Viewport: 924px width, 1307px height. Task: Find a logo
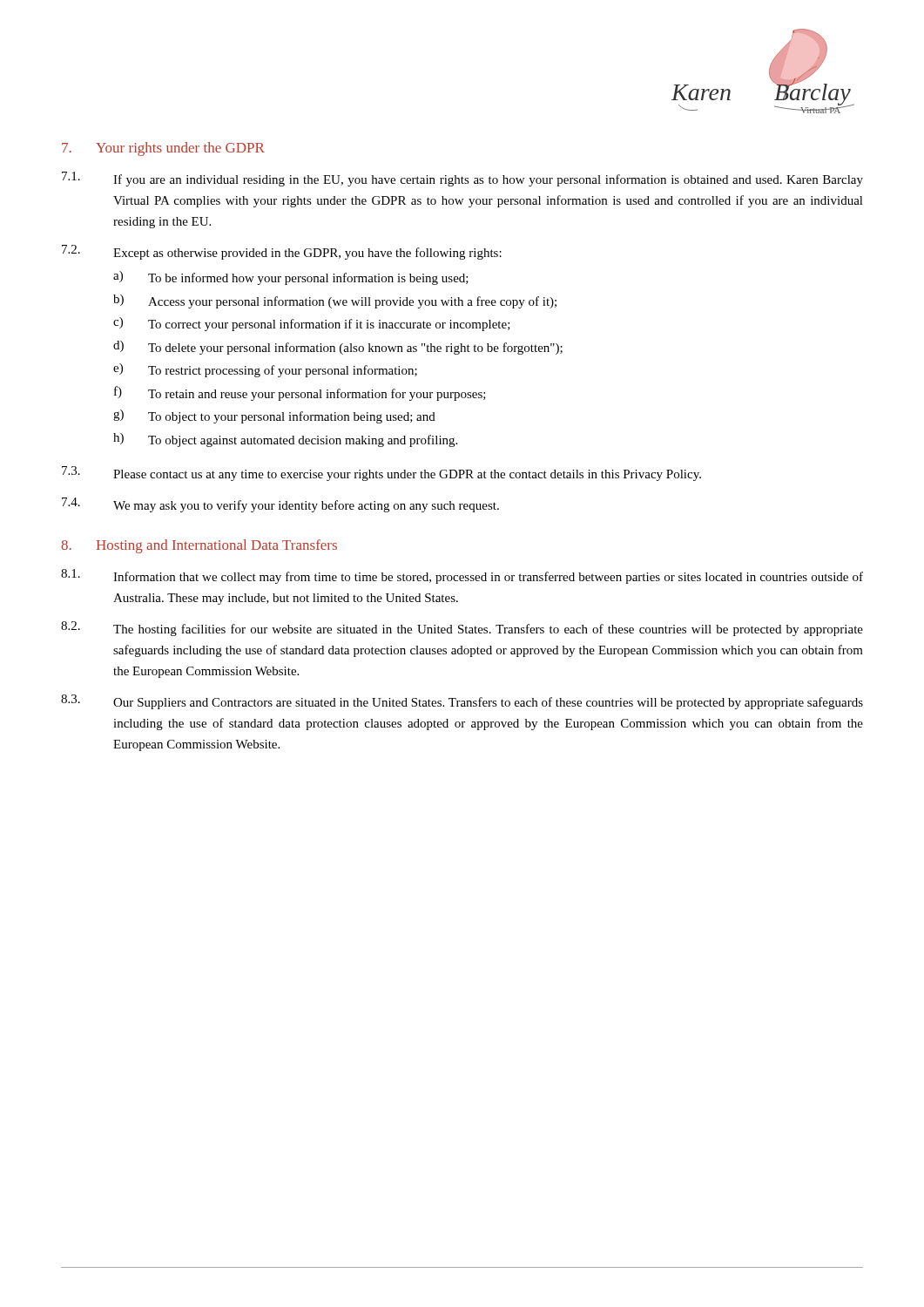[772, 74]
